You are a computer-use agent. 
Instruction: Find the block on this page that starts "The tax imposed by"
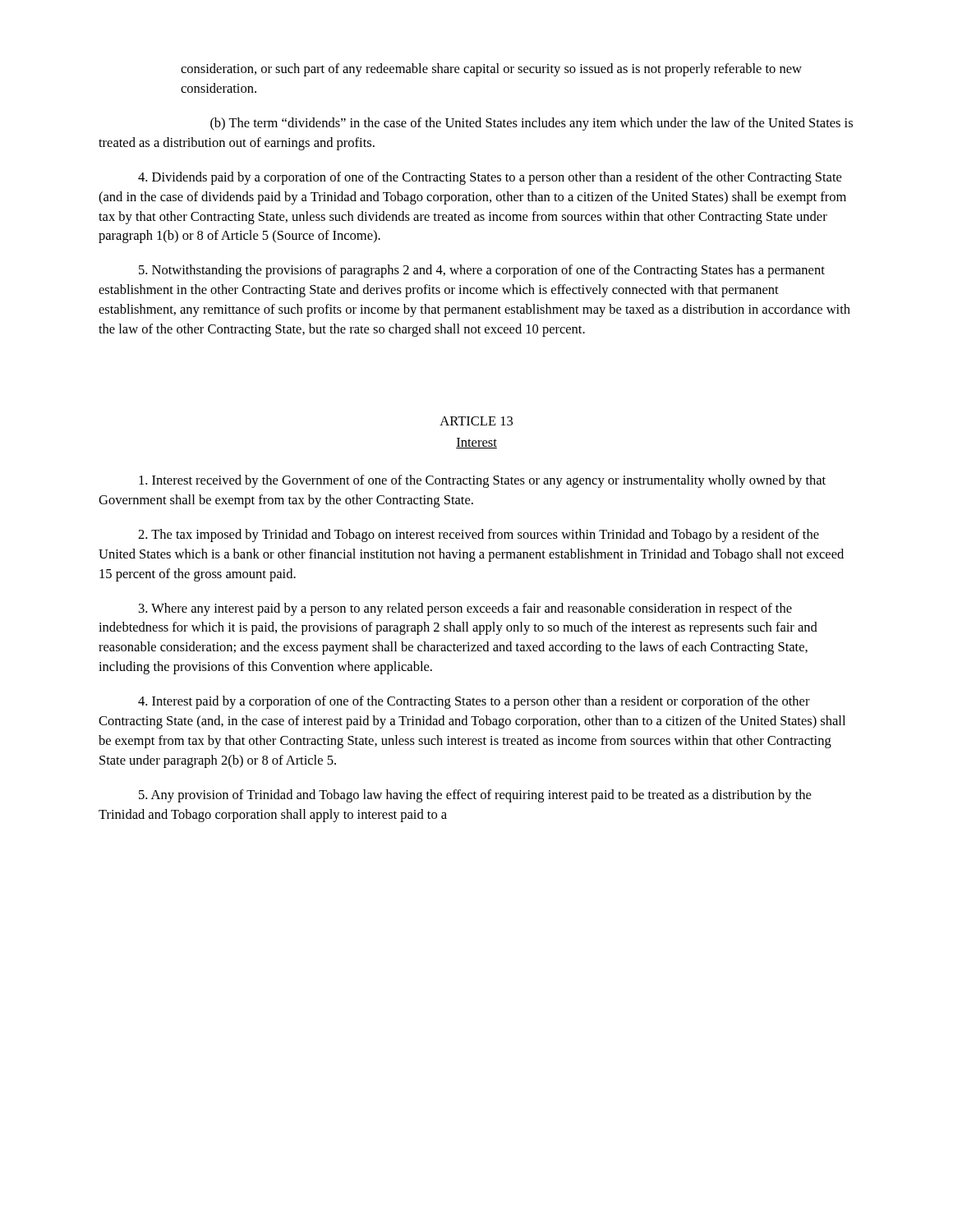(x=471, y=554)
